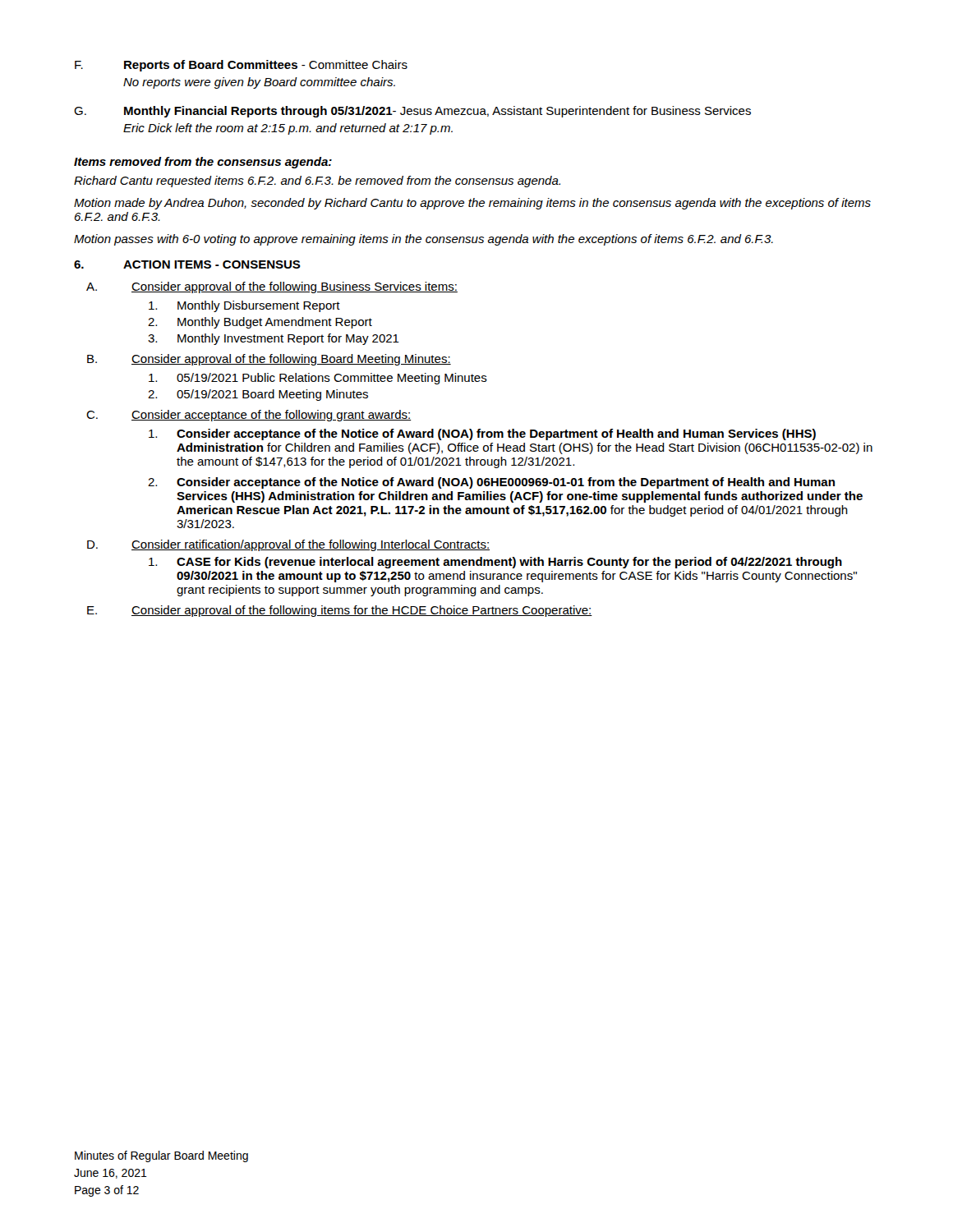The width and height of the screenshot is (953, 1232).
Task: Find the region starting "CASE for Kids (revenue interlocal"
Action: [513, 575]
